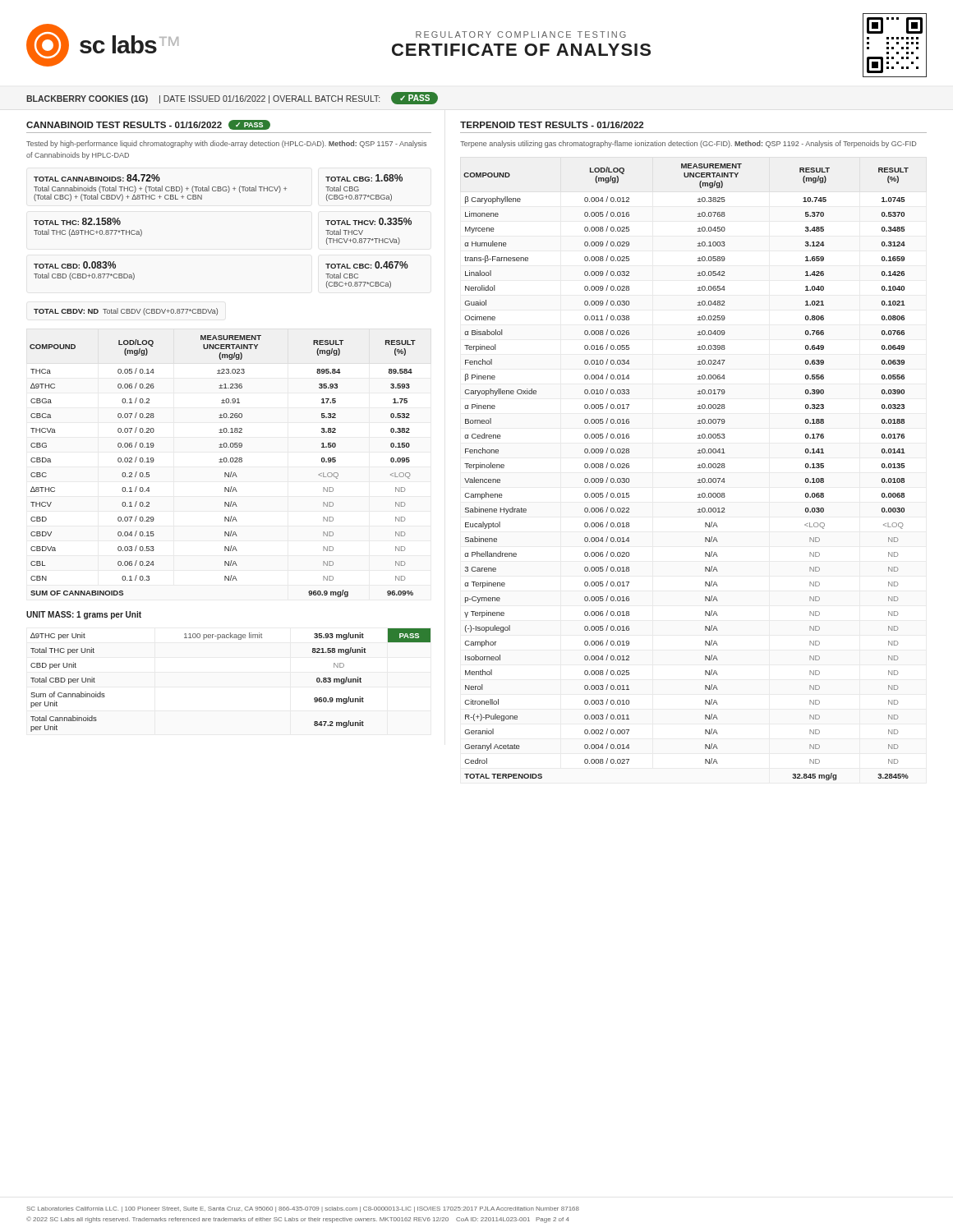Find the element starting "TOTAL CBG: 1.68%"
Image resolution: width=953 pixels, height=1232 pixels.
pyautogui.click(x=375, y=187)
